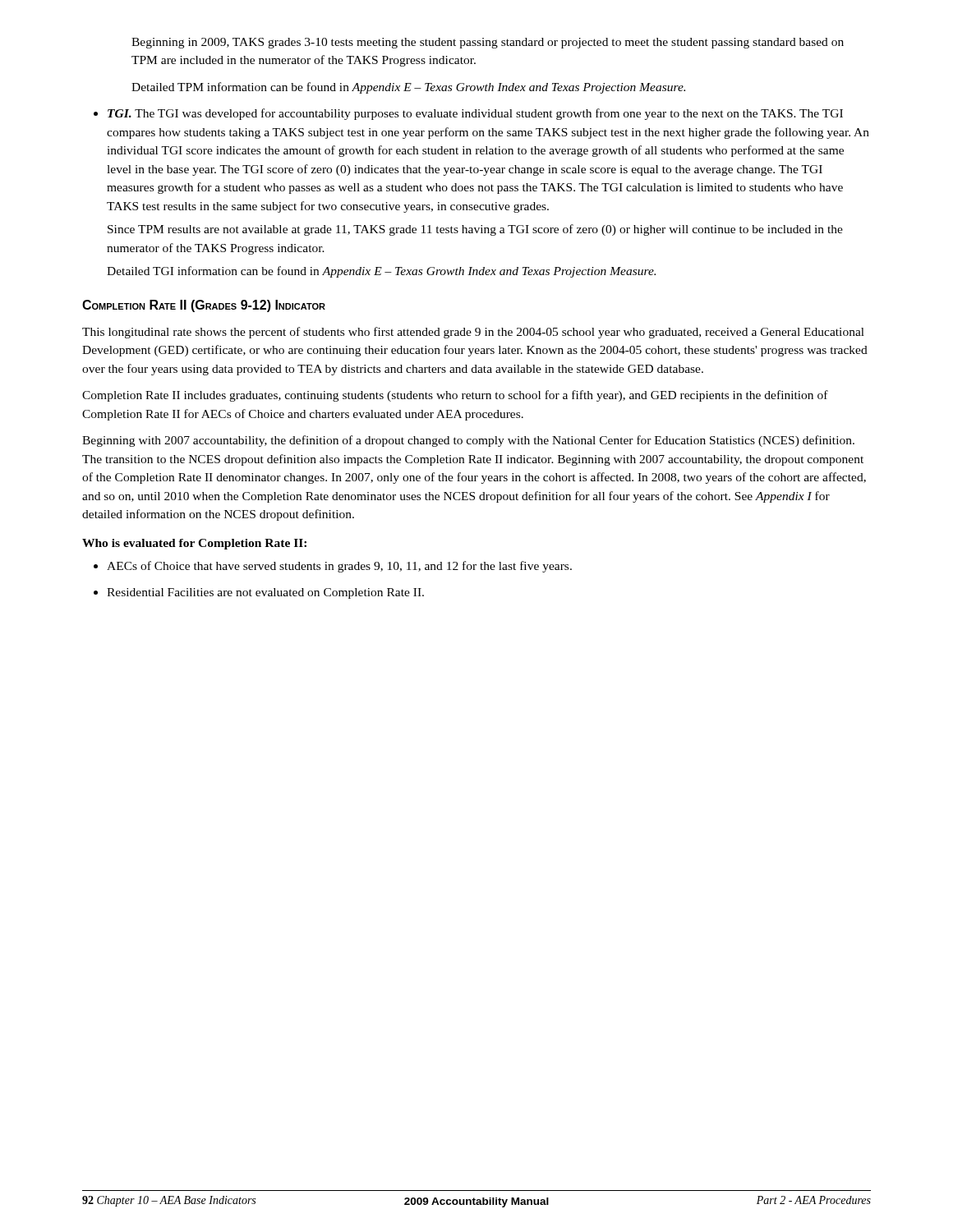Where is the passage that starts "Detailed TPM information can be found"?
Screen dimensions: 1232x953
click(501, 87)
